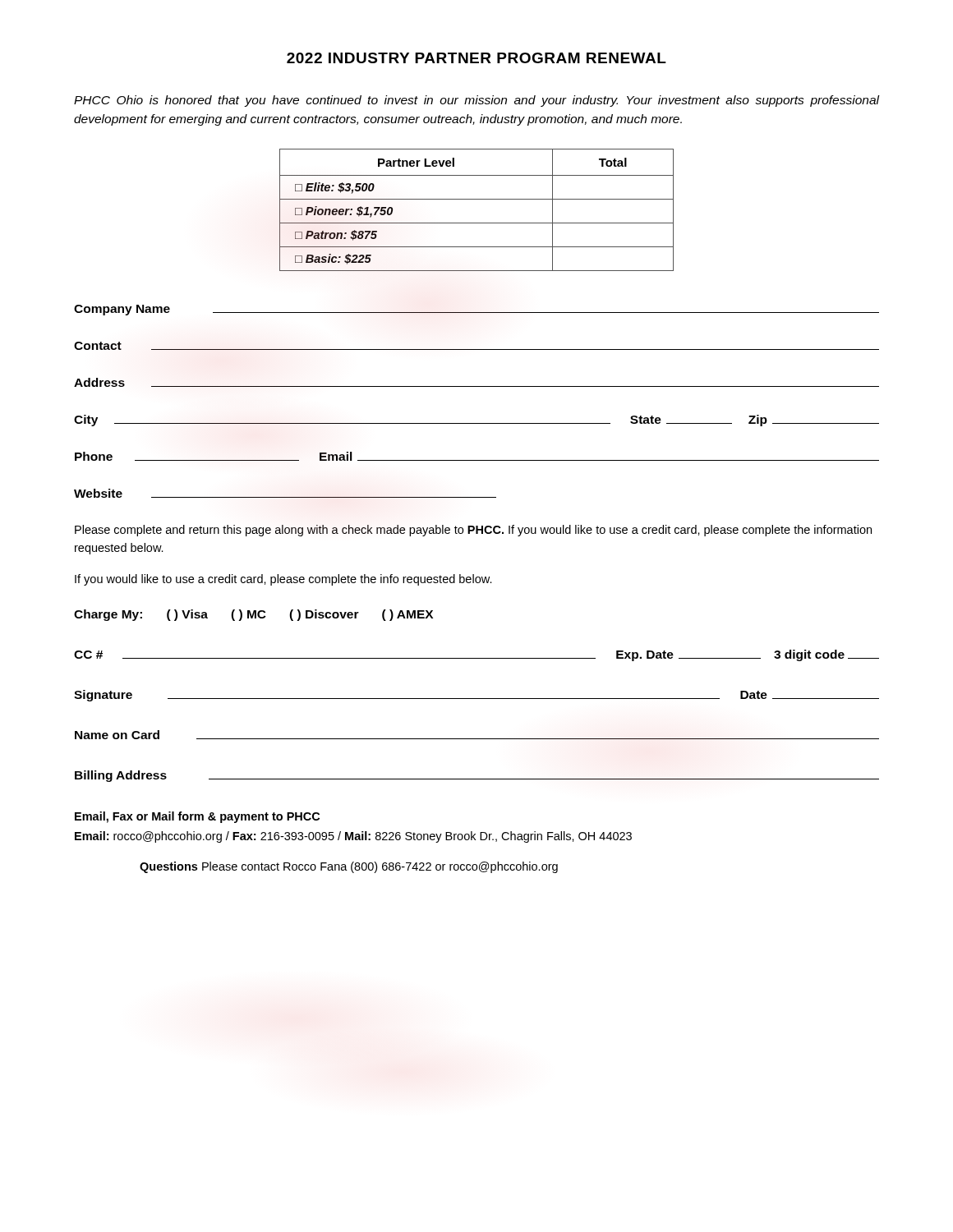Navigate to the element starting "Please complete and"
953x1232 pixels.
pyautogui.click(x=473, y=539)
